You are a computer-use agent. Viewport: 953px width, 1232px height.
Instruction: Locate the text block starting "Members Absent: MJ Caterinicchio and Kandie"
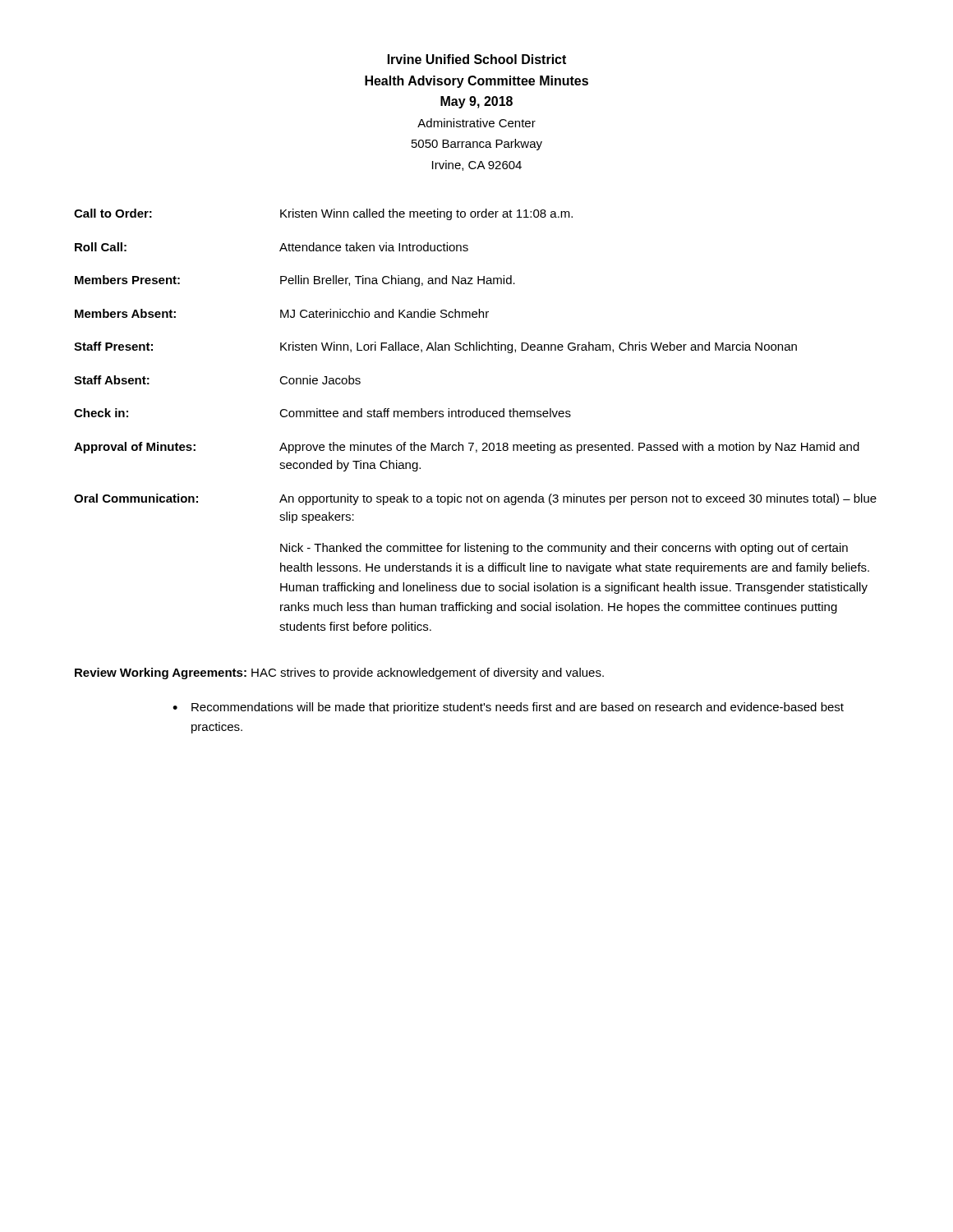coord(476,314)
